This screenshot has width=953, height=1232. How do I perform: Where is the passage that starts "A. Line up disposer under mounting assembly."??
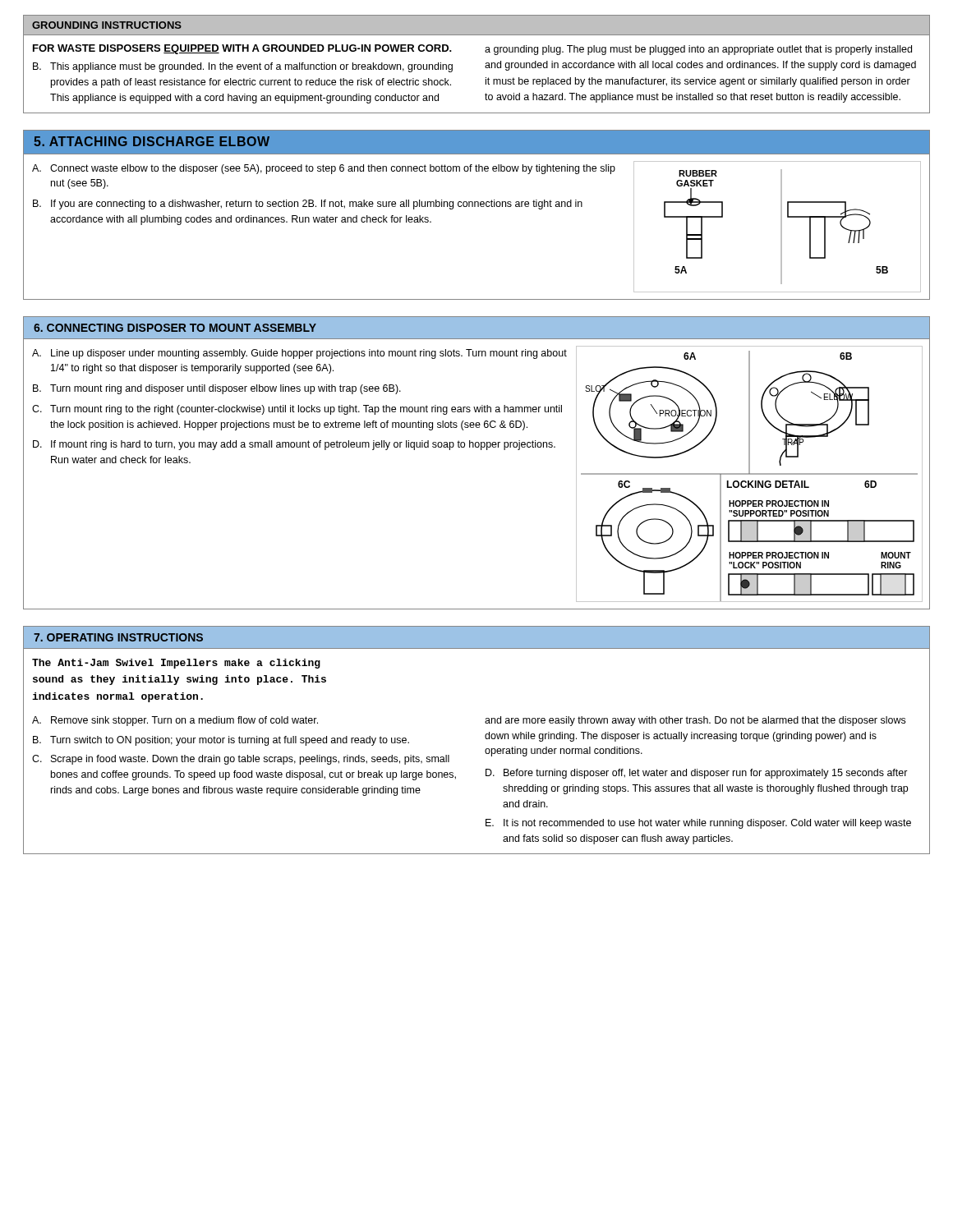300,361
